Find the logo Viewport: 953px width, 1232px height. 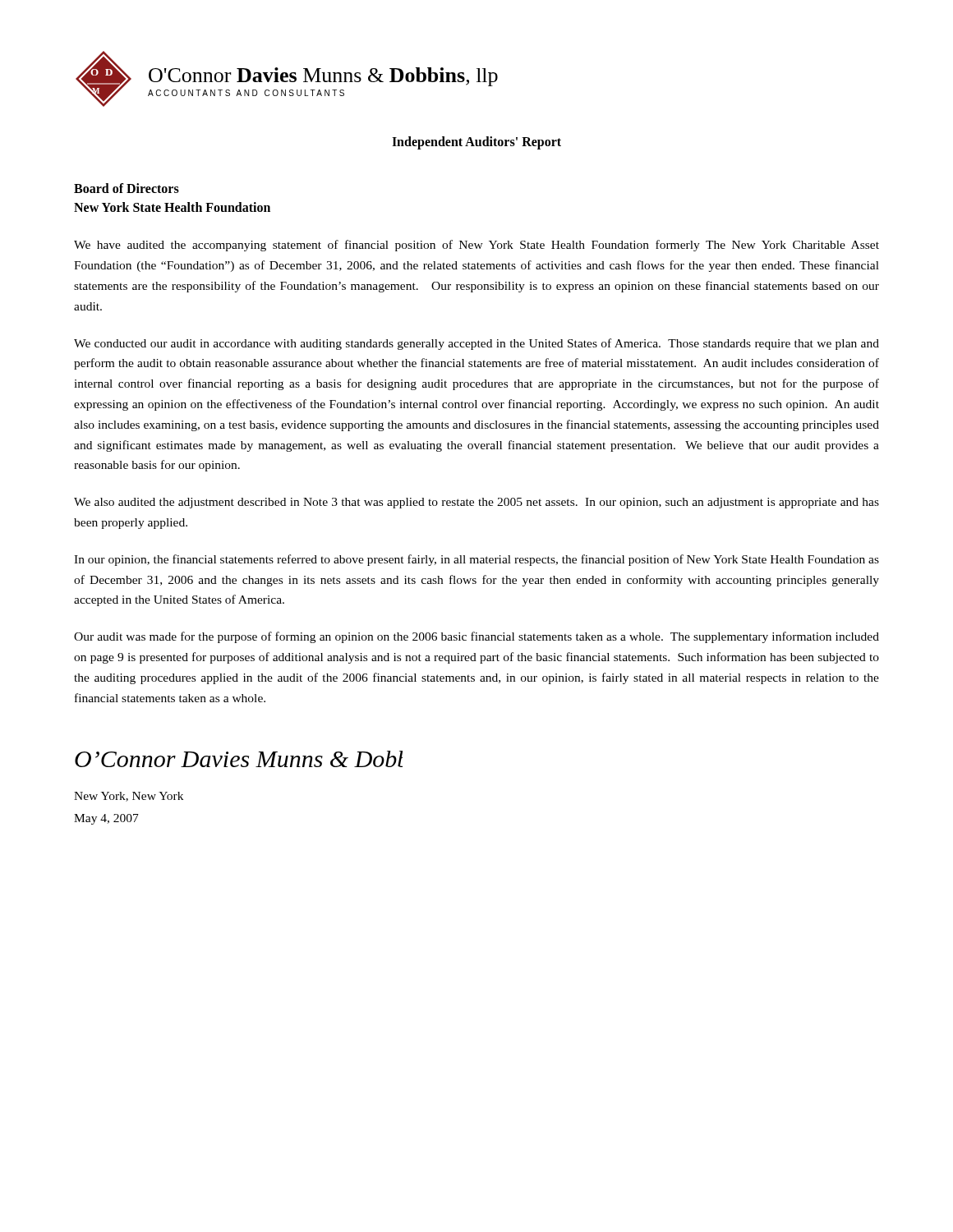[x=476, y=81]
